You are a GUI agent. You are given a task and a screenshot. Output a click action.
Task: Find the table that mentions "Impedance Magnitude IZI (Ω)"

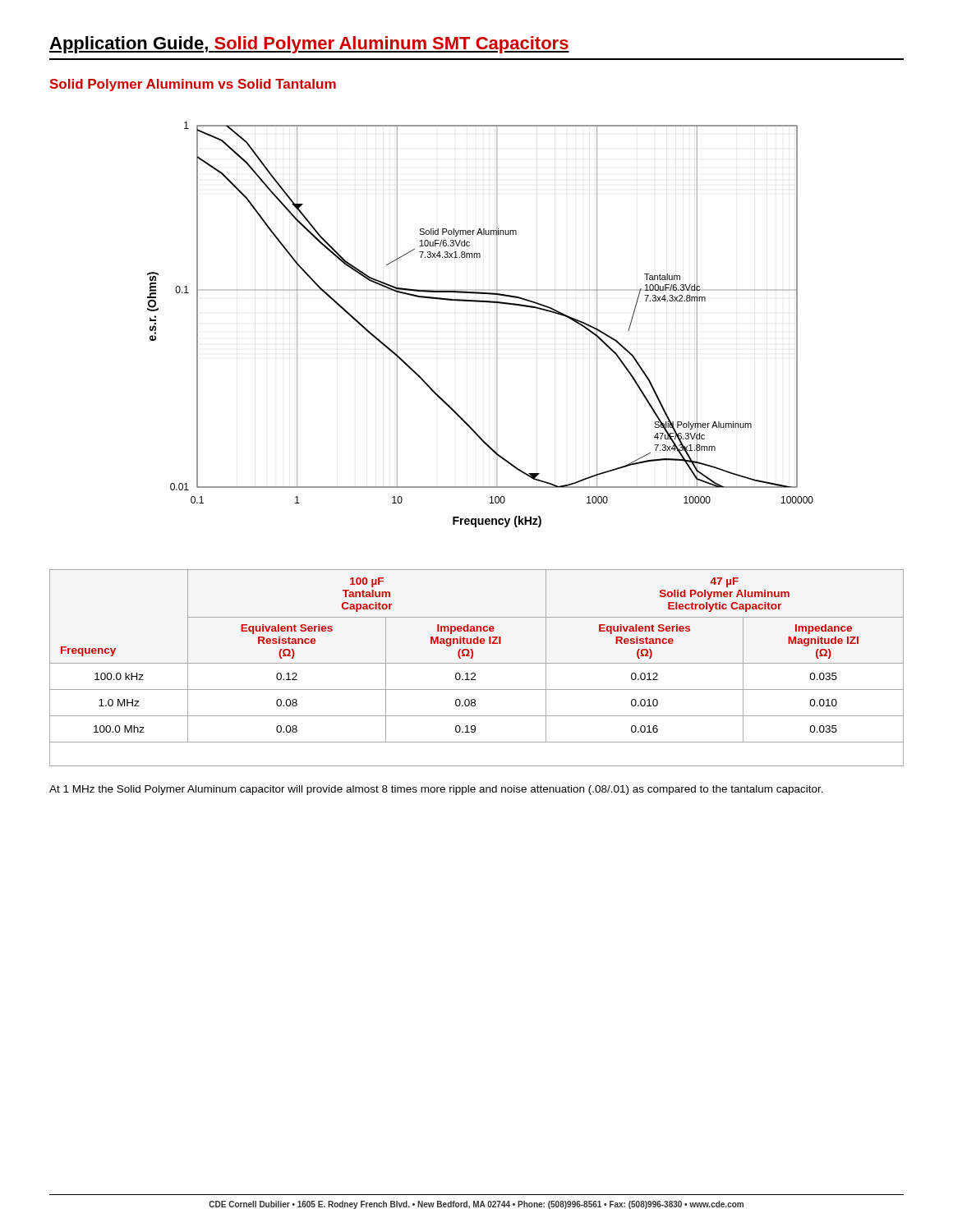(x=476, y=668)
